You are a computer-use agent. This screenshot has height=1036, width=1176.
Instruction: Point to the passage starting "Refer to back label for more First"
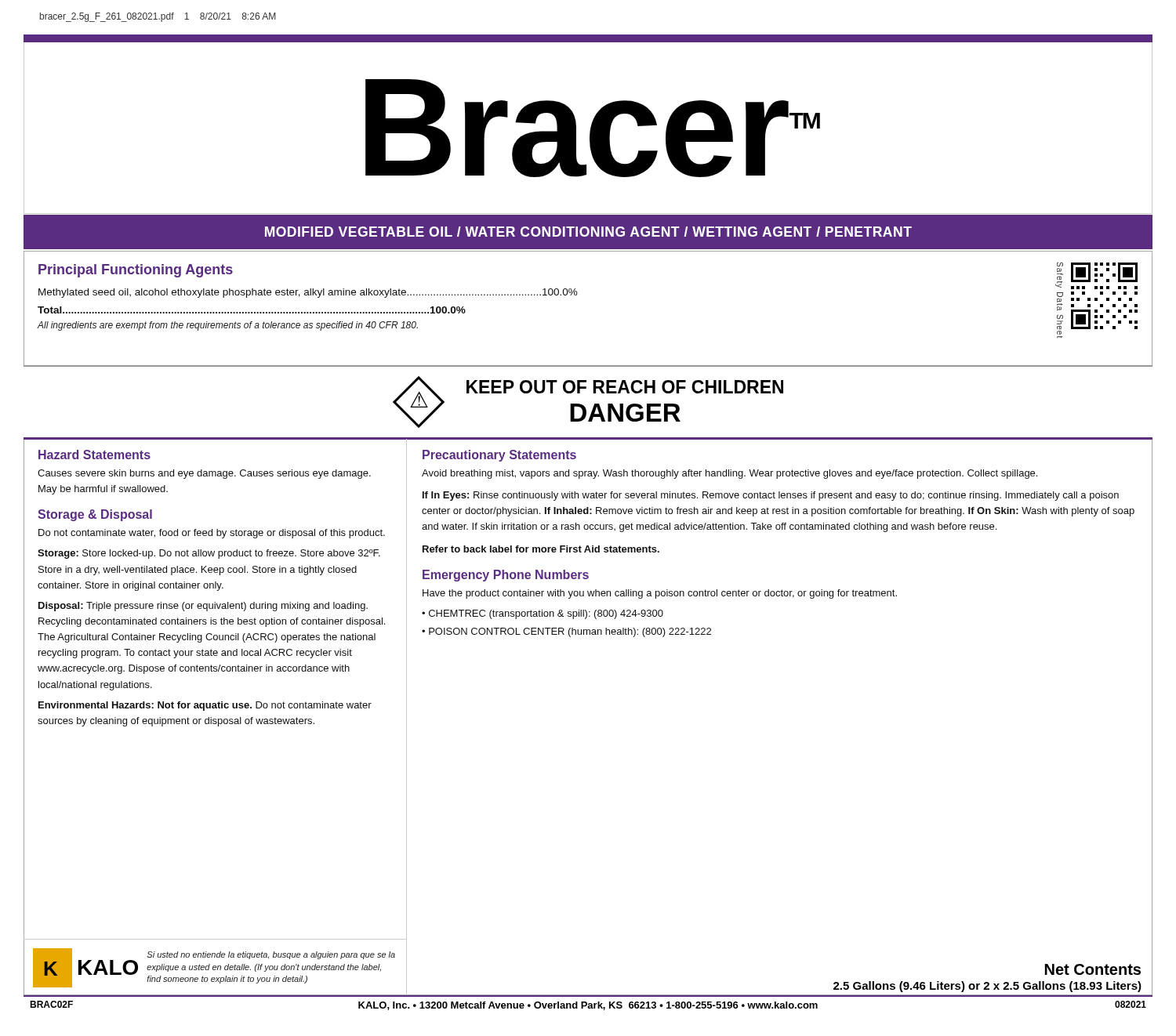tap(541, 549)
